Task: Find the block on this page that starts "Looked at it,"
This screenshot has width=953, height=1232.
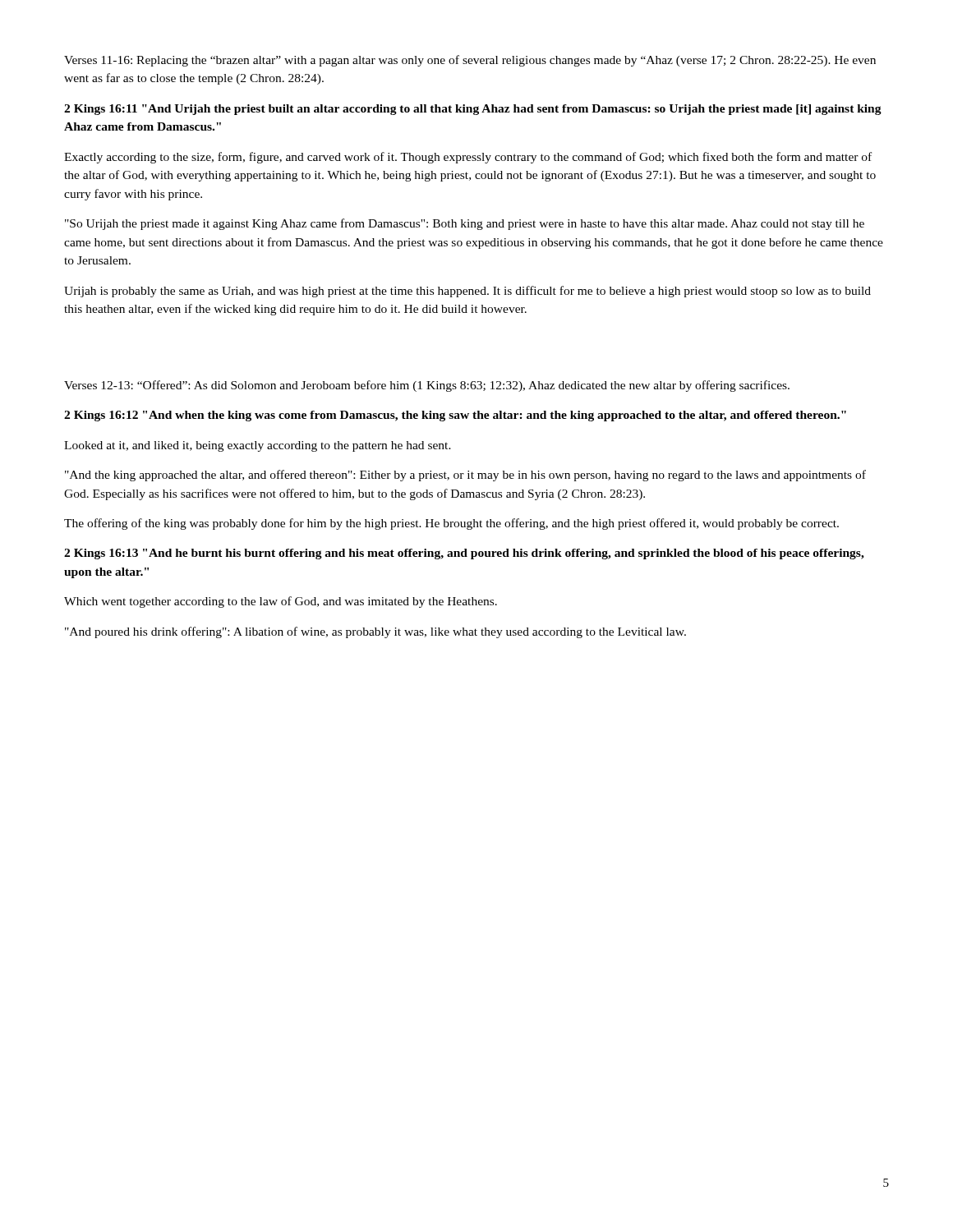Action: coord(258,446)
